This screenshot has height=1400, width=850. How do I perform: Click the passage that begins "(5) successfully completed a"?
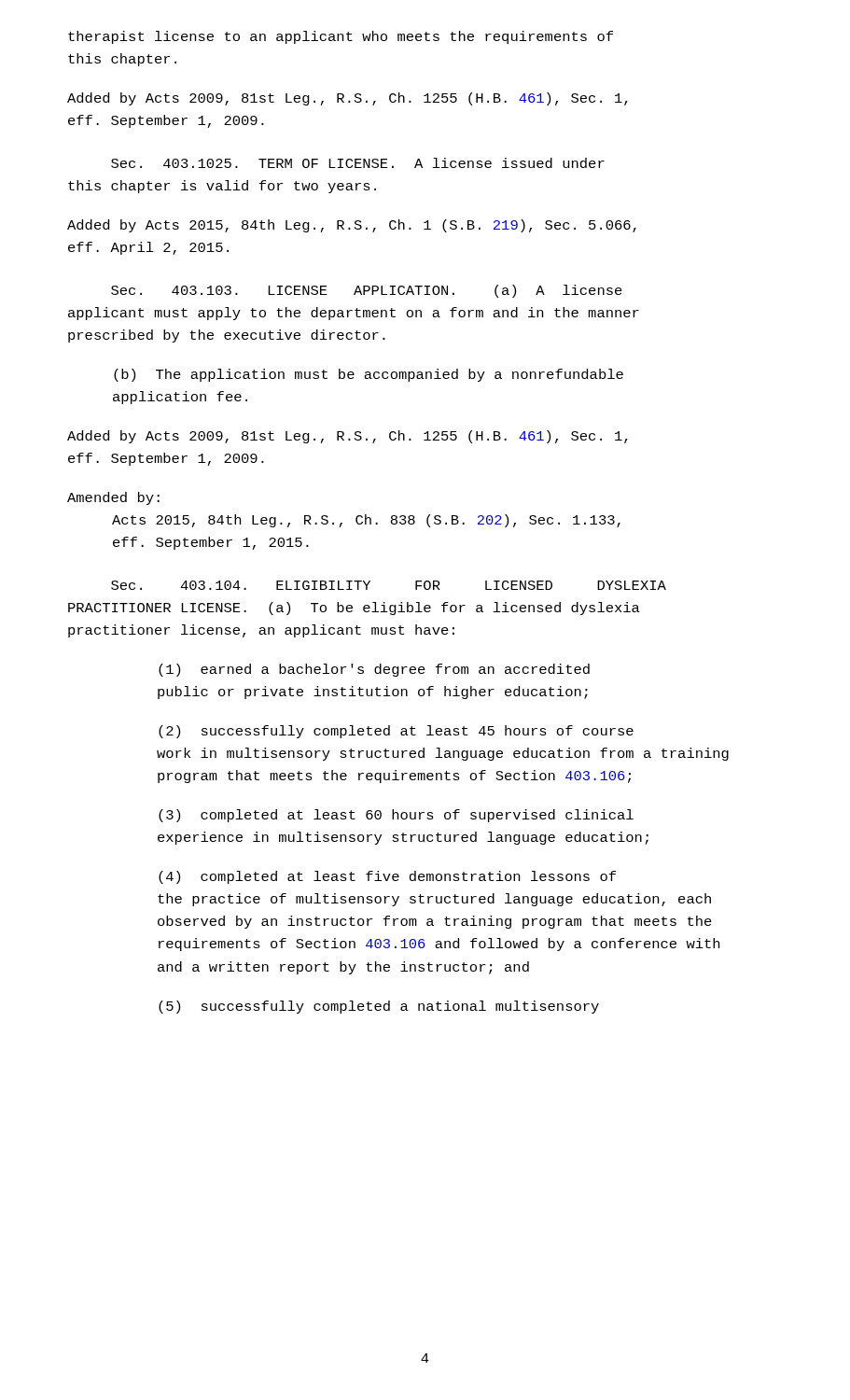378,1007
